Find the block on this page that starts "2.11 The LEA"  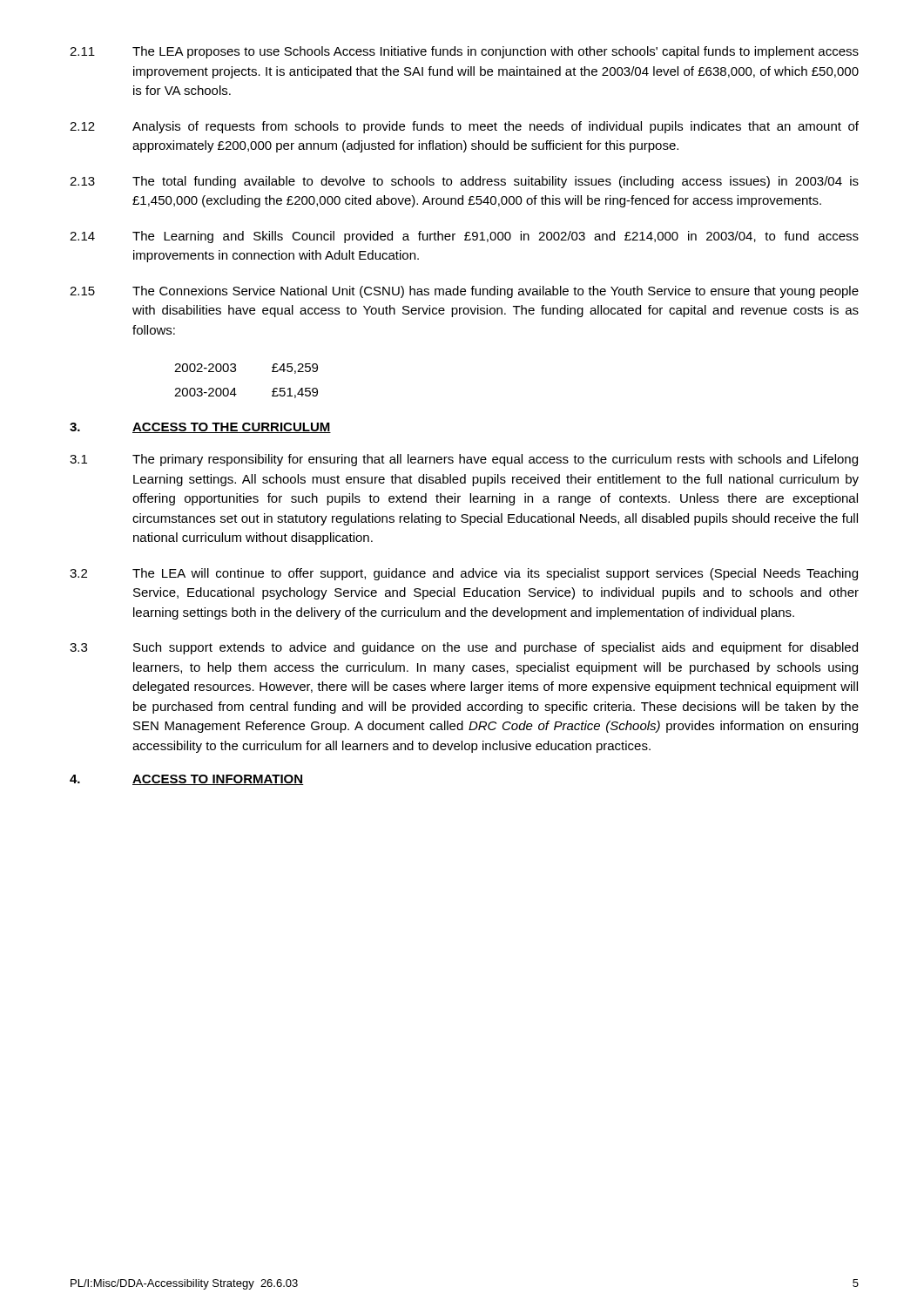(464, 71)
